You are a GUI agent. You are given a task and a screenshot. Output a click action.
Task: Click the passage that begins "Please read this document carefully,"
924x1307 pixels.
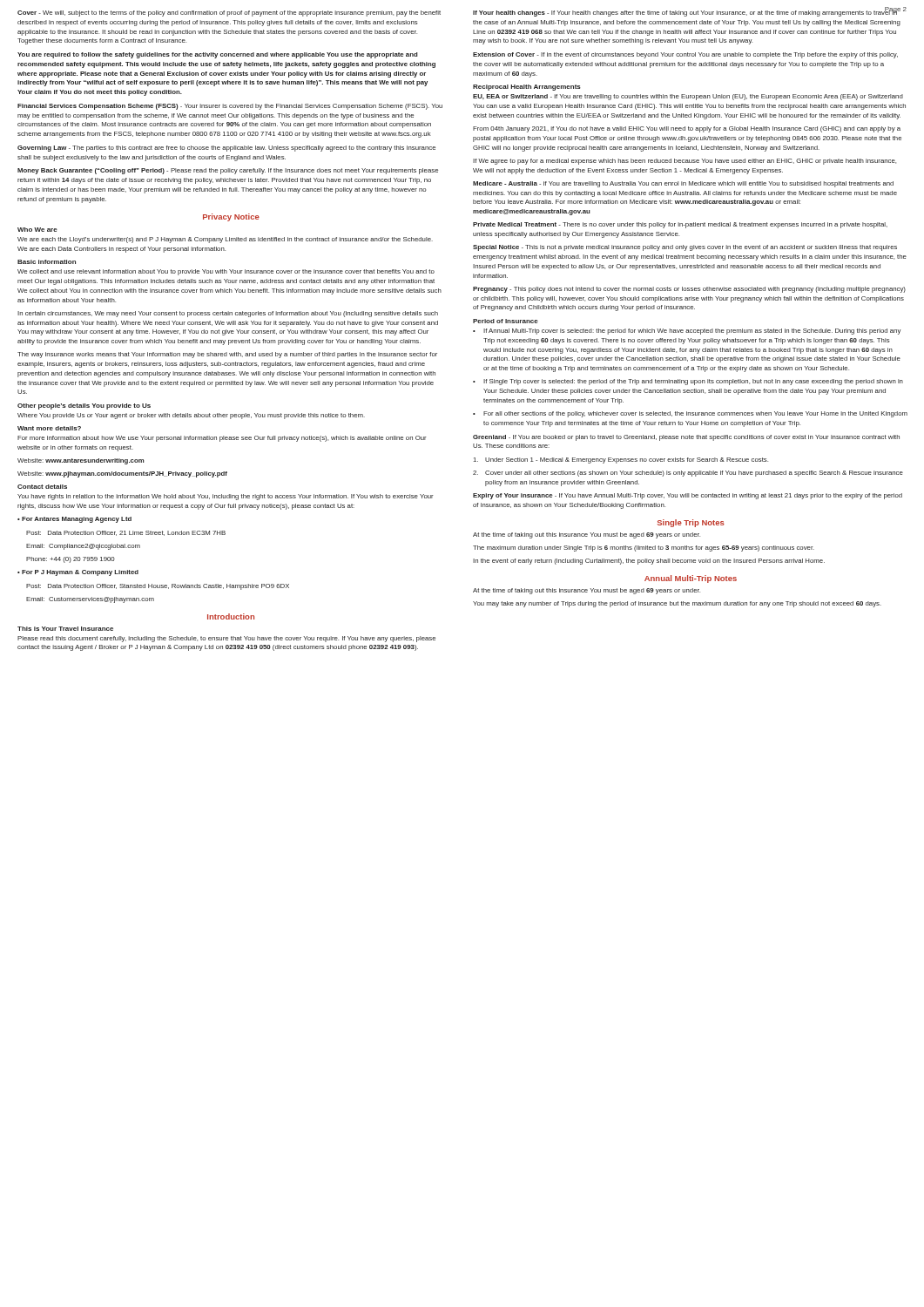[231, 643]
